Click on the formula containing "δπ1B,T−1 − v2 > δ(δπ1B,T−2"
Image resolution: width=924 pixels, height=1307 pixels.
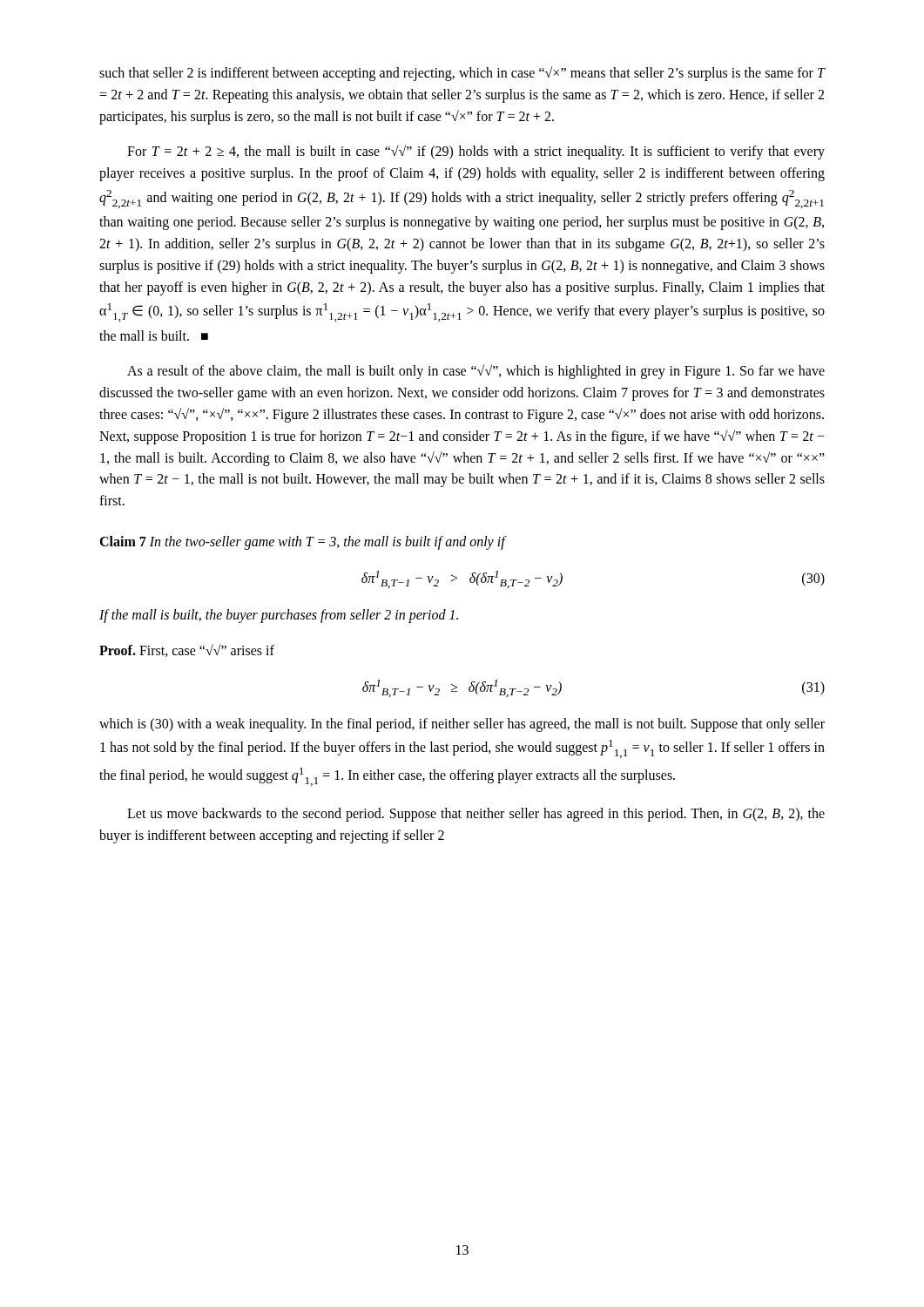tap(482, 579)
